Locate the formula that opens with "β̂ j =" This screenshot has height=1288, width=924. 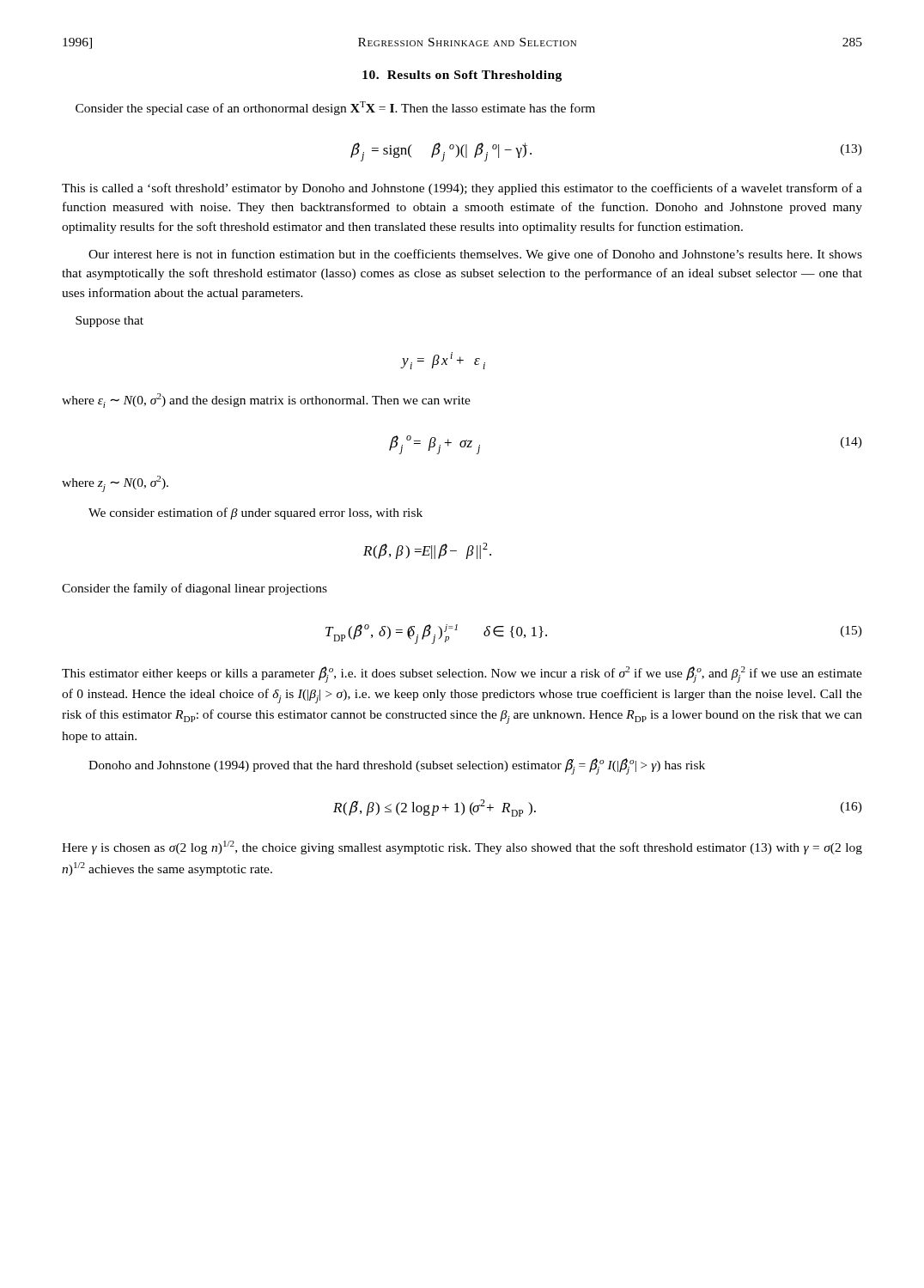pos(444,152)
